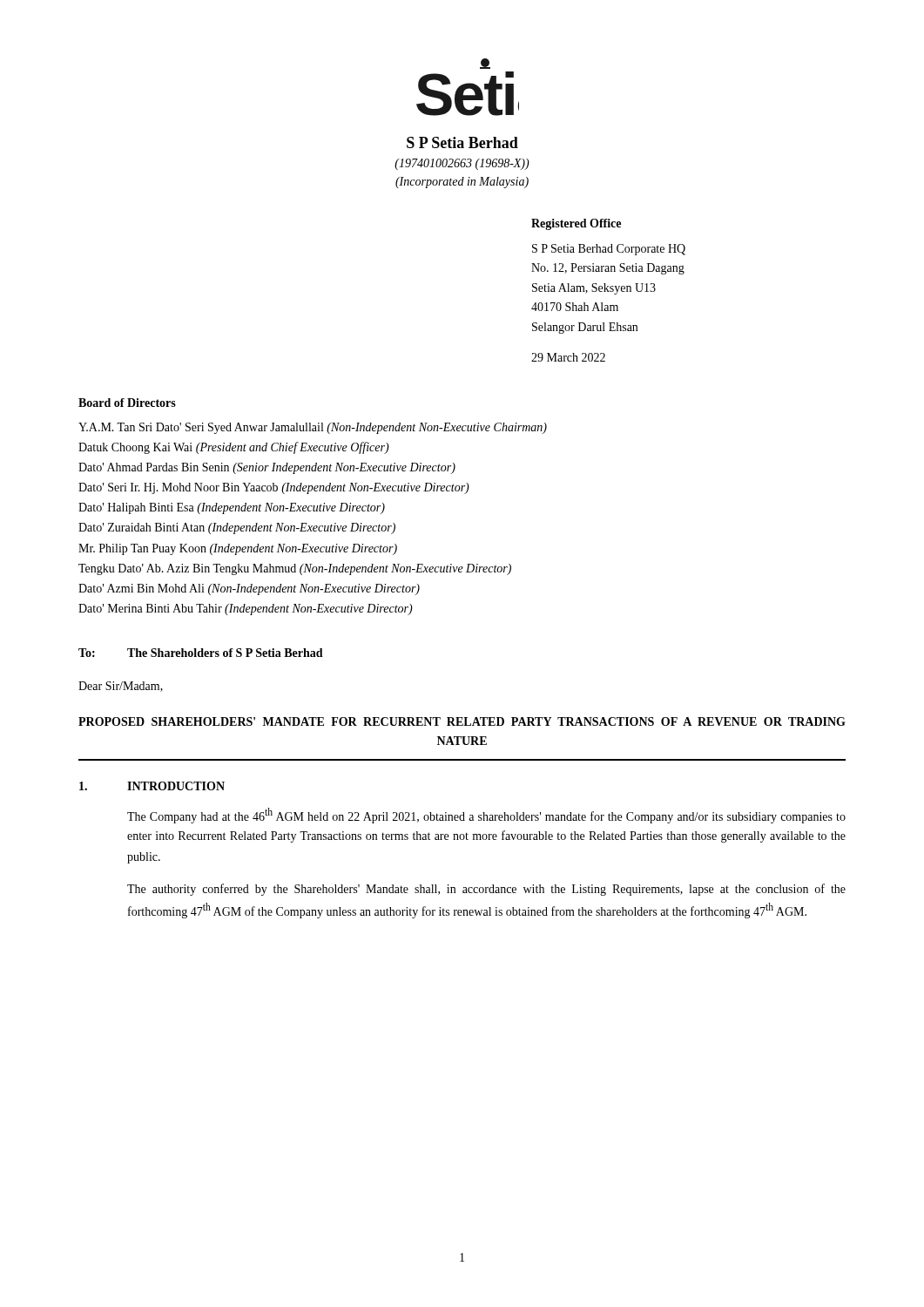Image resolution: width=924 pixels, height=1307 pixels.
Task: Select the element starting "Dato' Halipah Binti Esa (Independent Non-Executive"
Action: (x=232, y=508)
